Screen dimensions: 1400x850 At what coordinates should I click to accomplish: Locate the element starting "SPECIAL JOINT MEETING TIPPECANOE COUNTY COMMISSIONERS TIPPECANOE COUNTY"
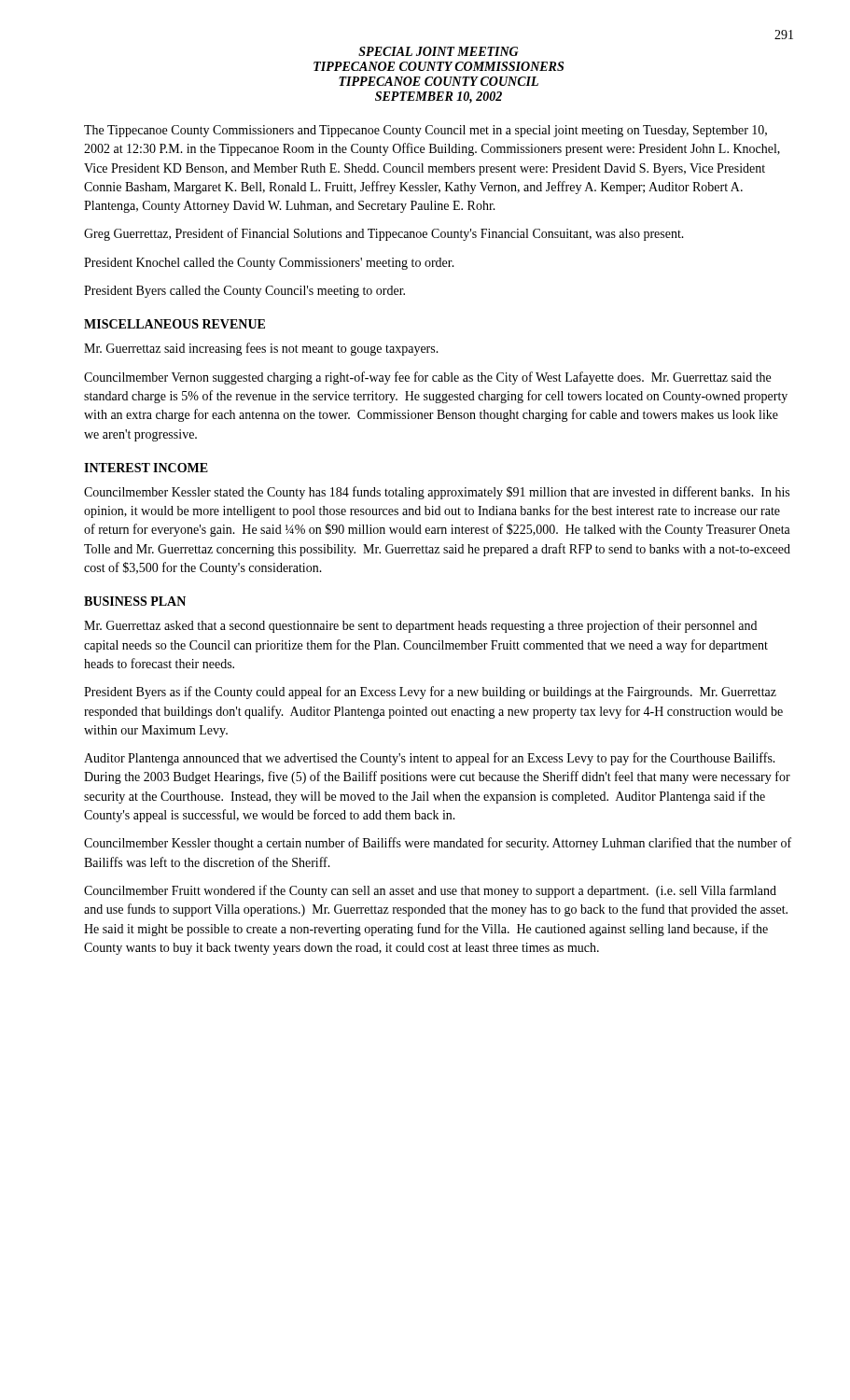click(x=439, y=75)
